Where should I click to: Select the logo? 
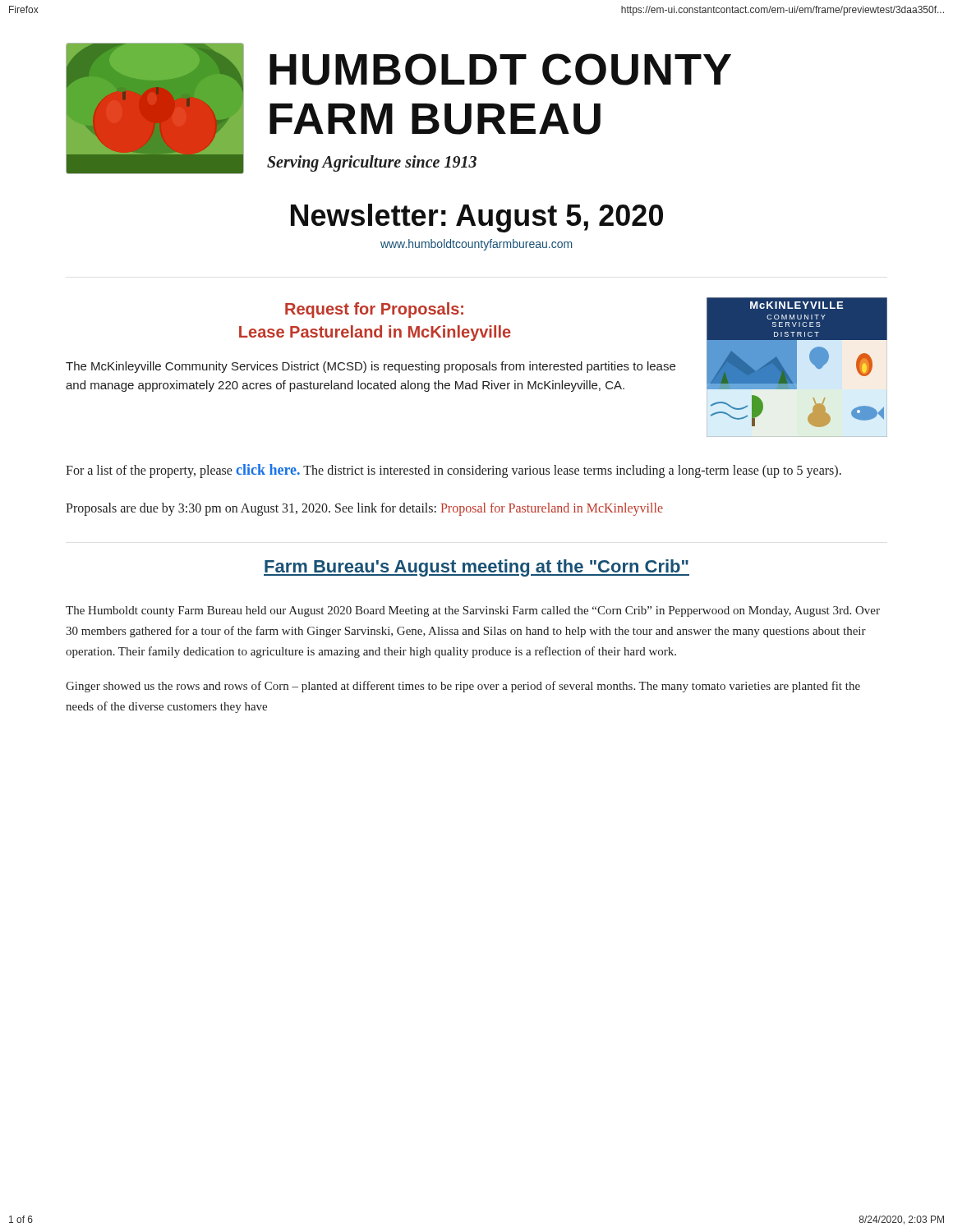[x=797, y=369]
